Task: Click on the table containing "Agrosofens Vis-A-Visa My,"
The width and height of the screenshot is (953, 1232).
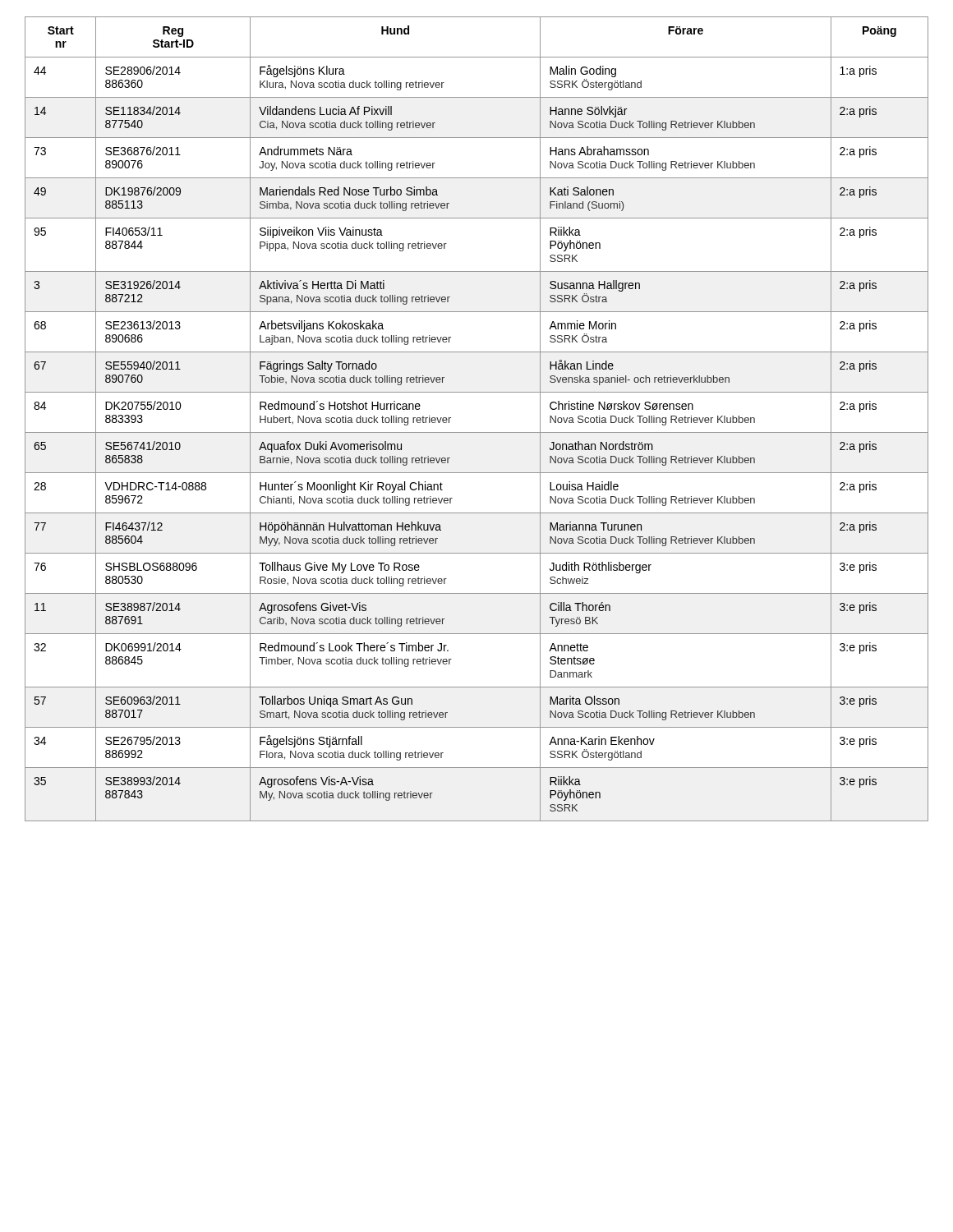Action: point(476,419)
